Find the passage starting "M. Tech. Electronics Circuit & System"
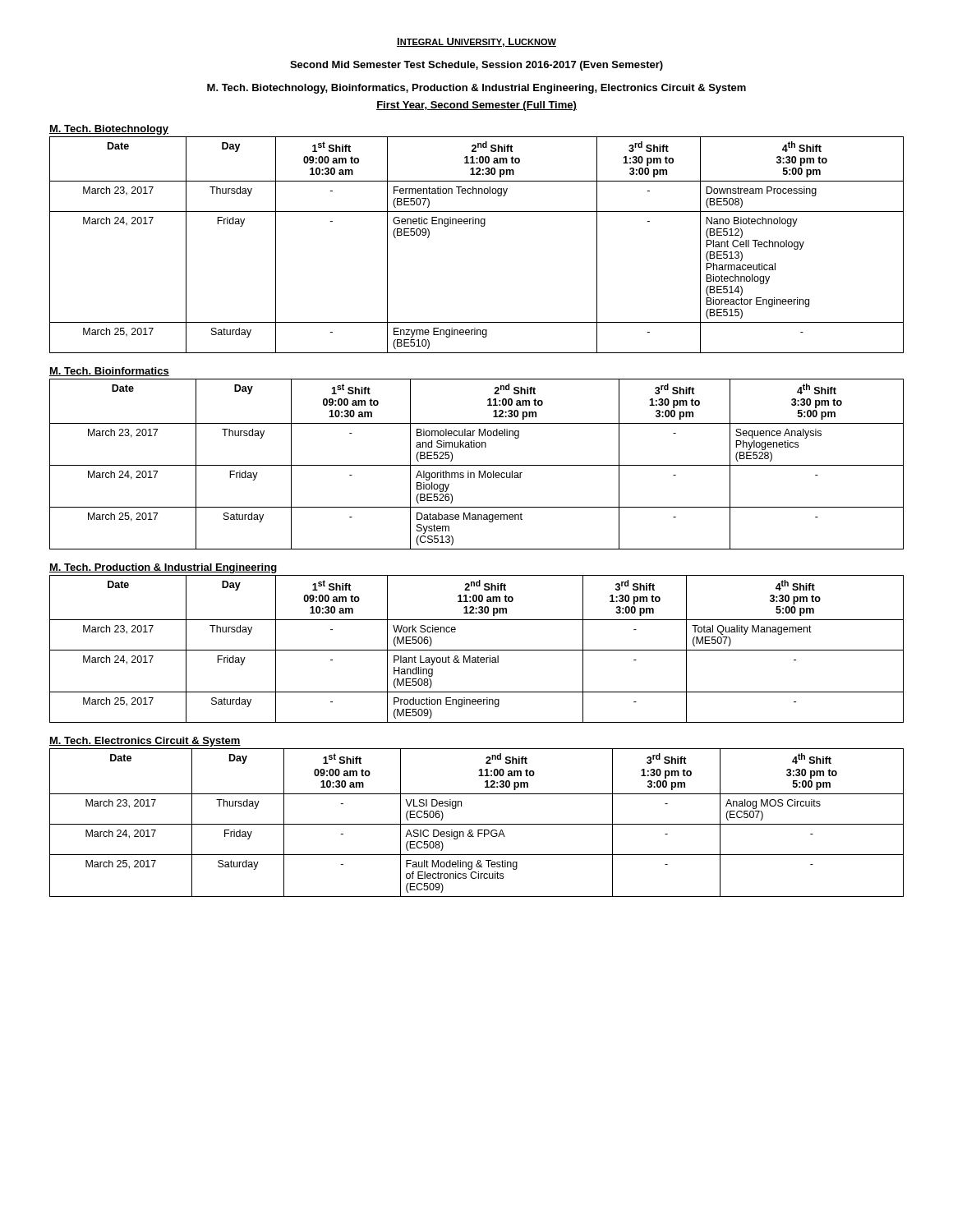 tap(145, 741)
